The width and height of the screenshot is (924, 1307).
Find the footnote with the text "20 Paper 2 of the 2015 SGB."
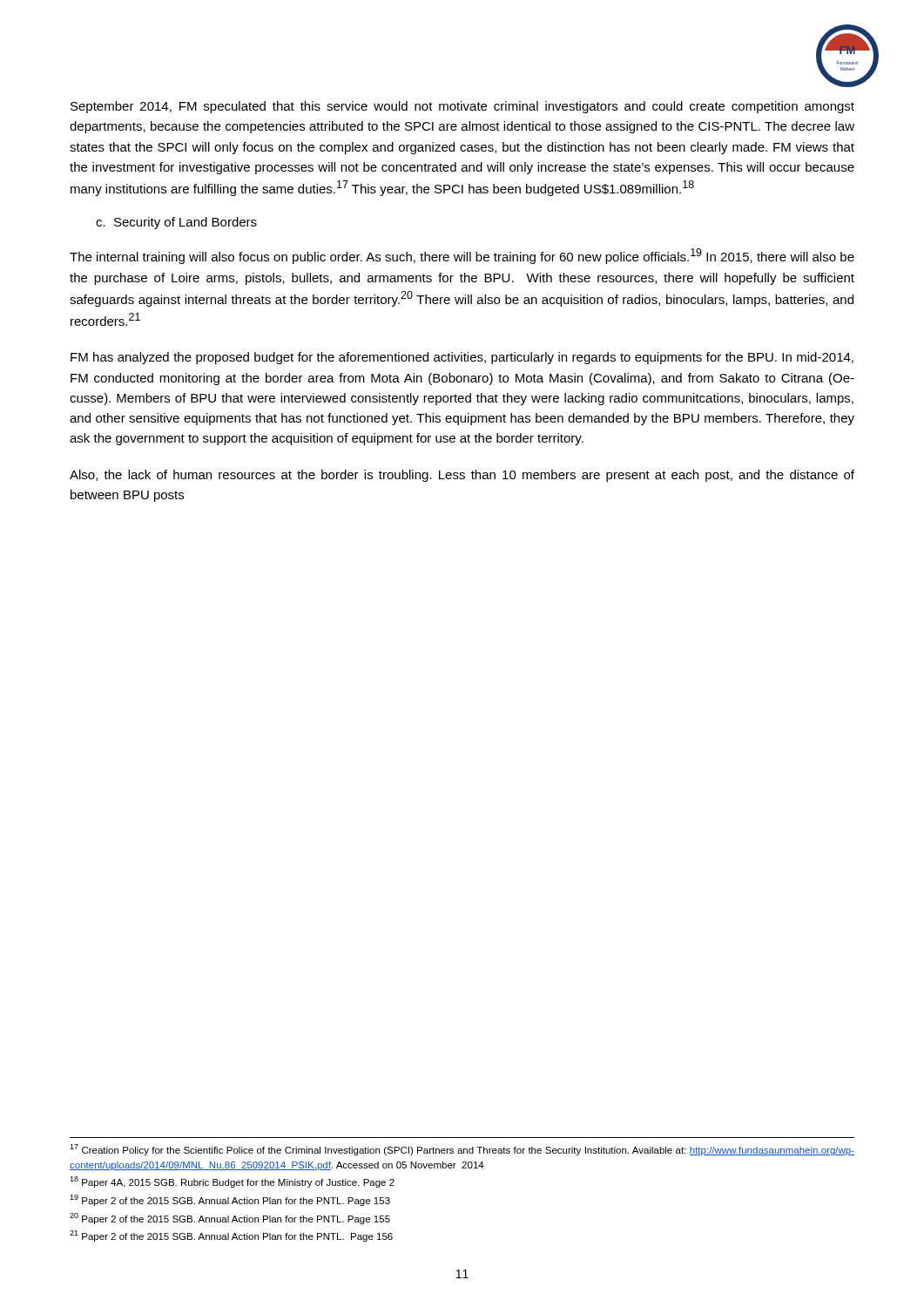230,1218
